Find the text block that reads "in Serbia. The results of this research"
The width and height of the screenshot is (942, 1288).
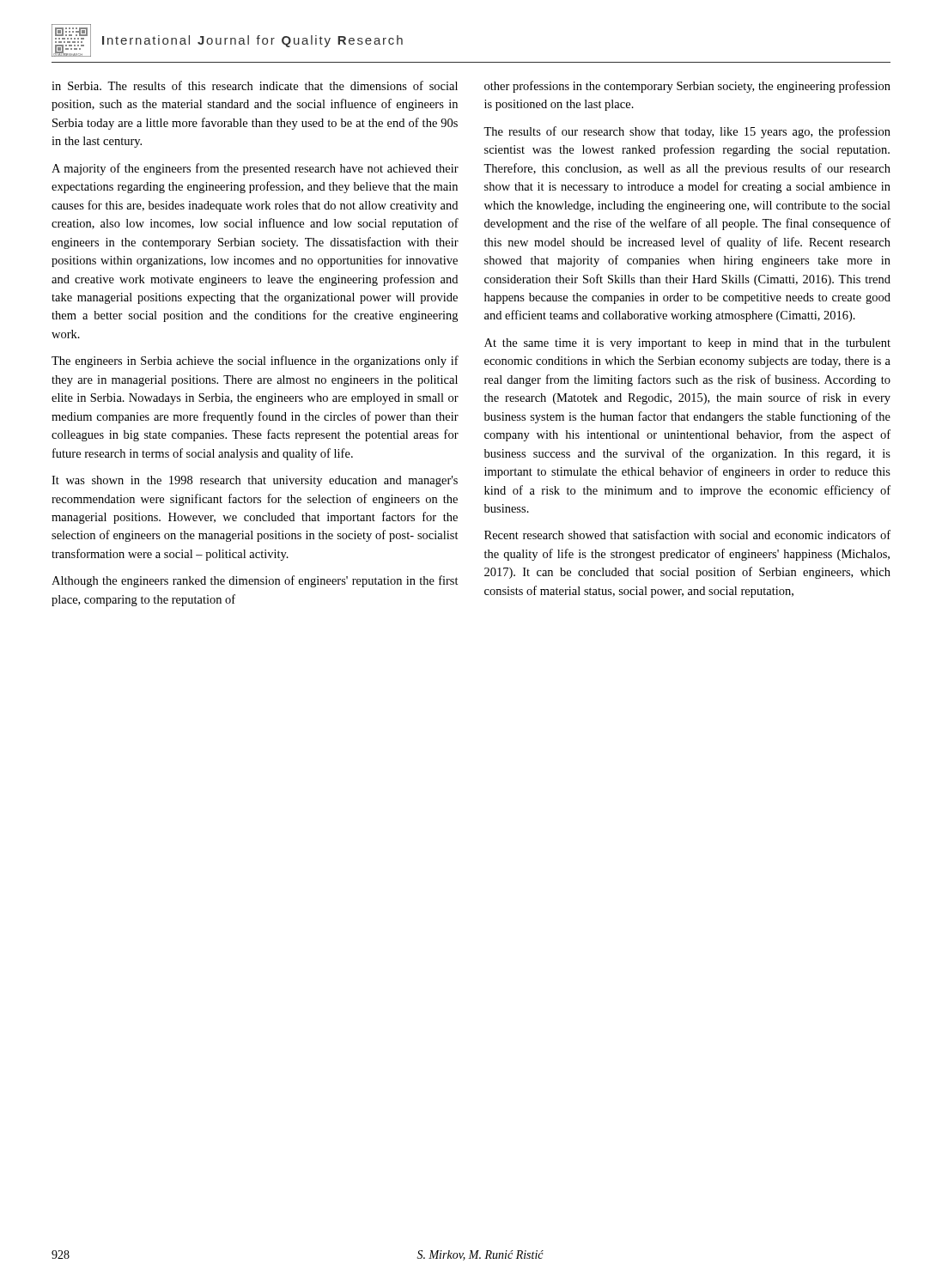255,85
